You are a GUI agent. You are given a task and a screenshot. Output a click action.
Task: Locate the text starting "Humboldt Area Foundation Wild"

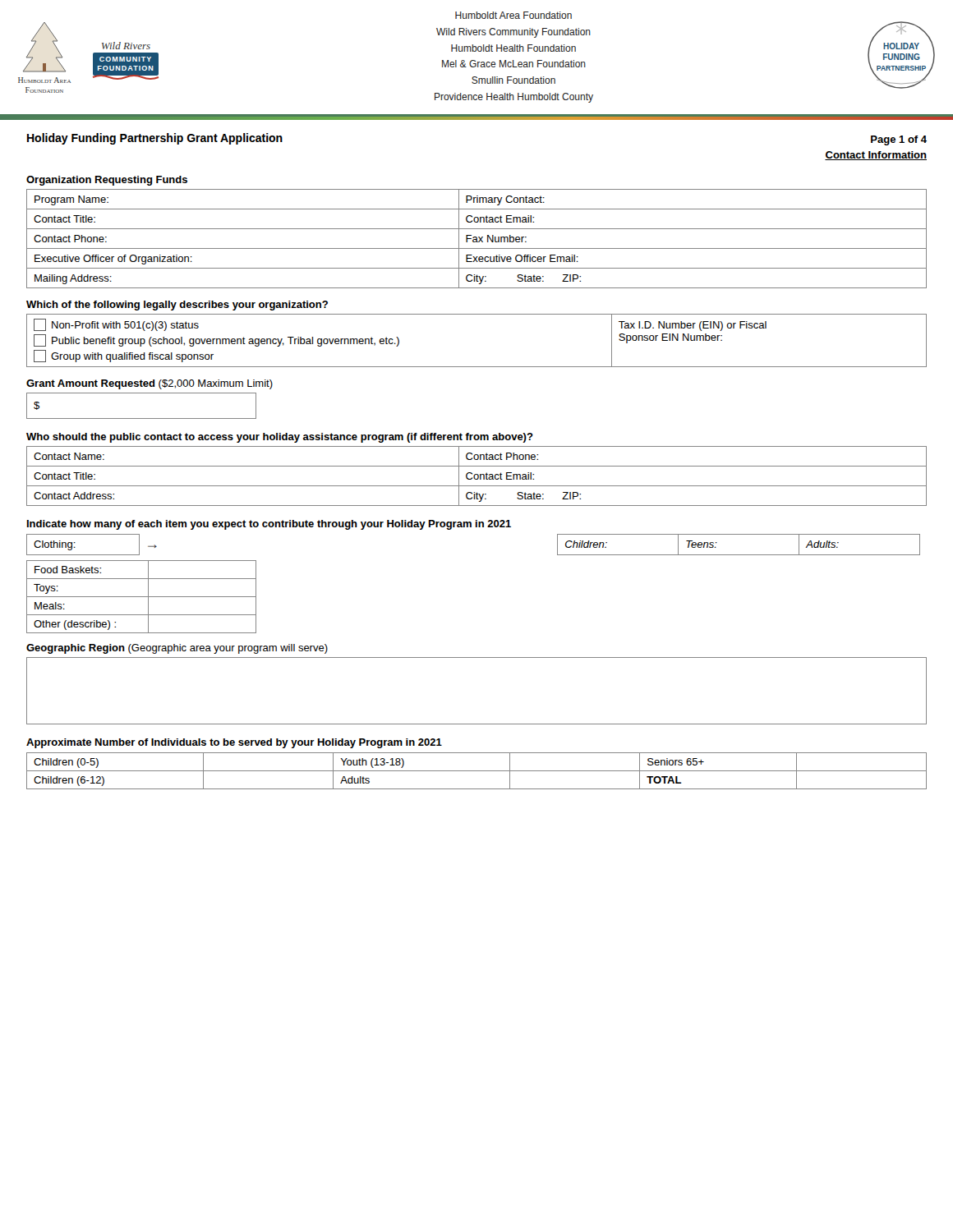pos(513,56)
